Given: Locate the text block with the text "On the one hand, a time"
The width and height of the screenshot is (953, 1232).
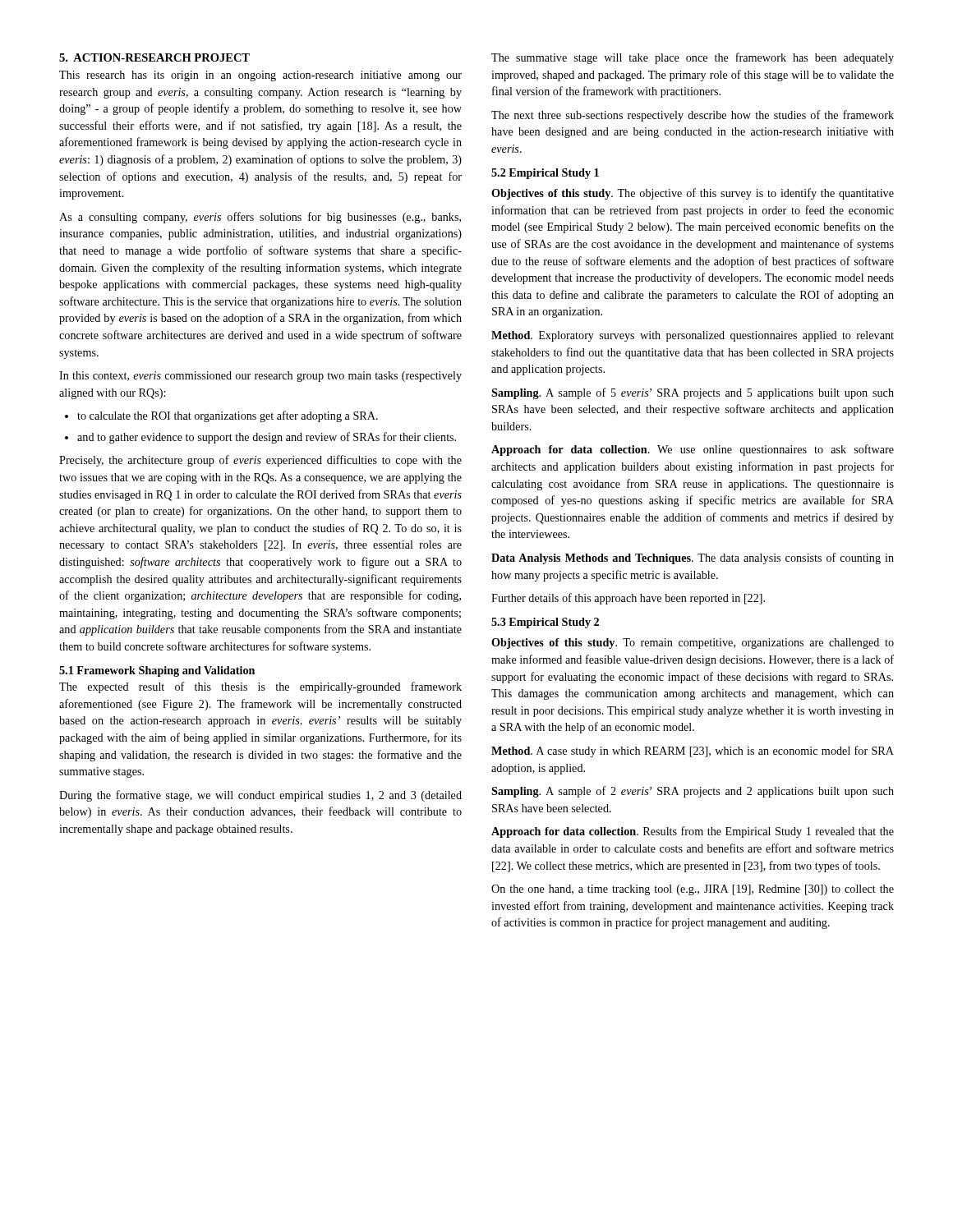Looking at the screenshot, I should pos(693,906).
